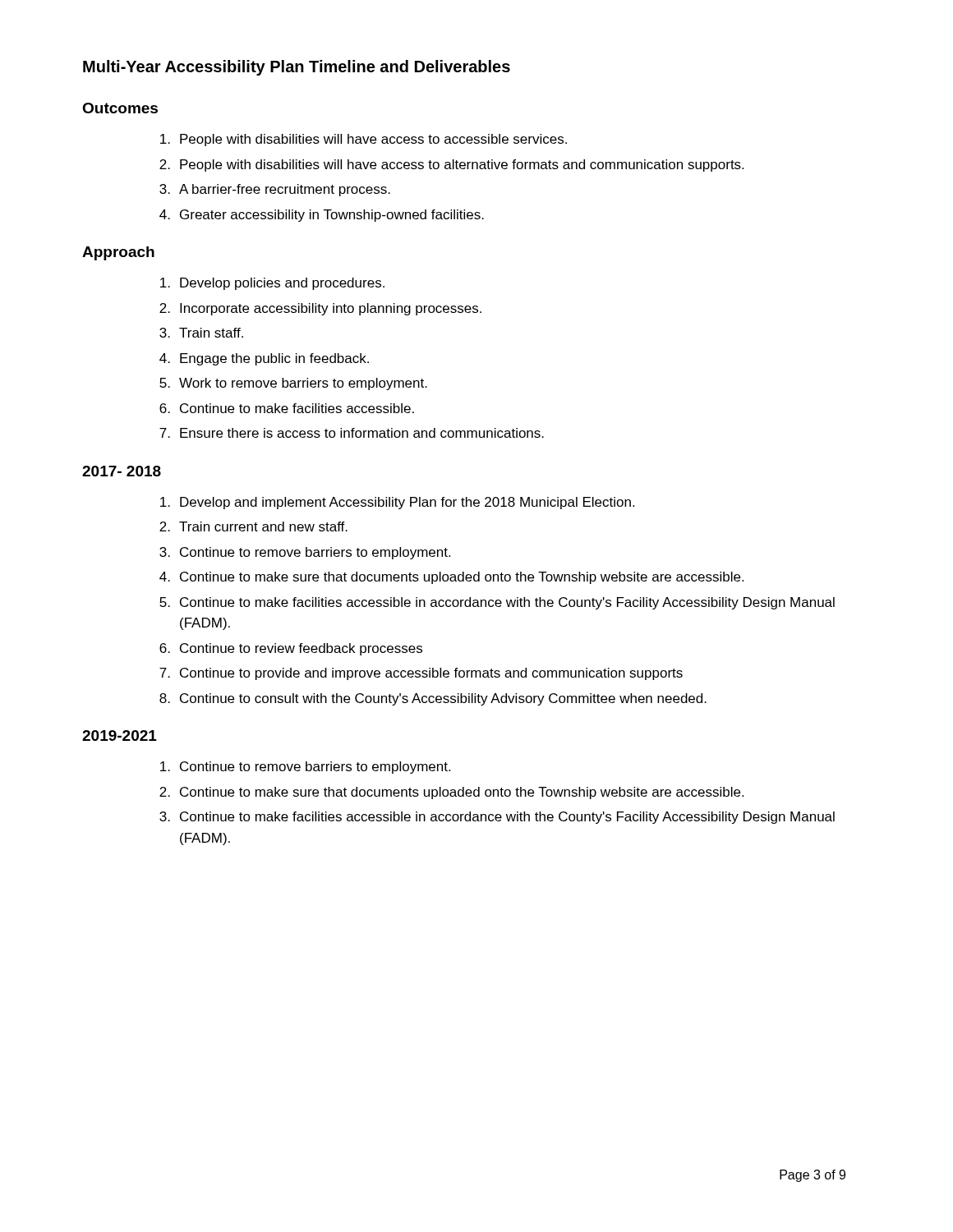The image size is (953, 1232).
Task: Select the text block starting "7.Continue to provide and improve"
Action: click(x=497, y=673)
